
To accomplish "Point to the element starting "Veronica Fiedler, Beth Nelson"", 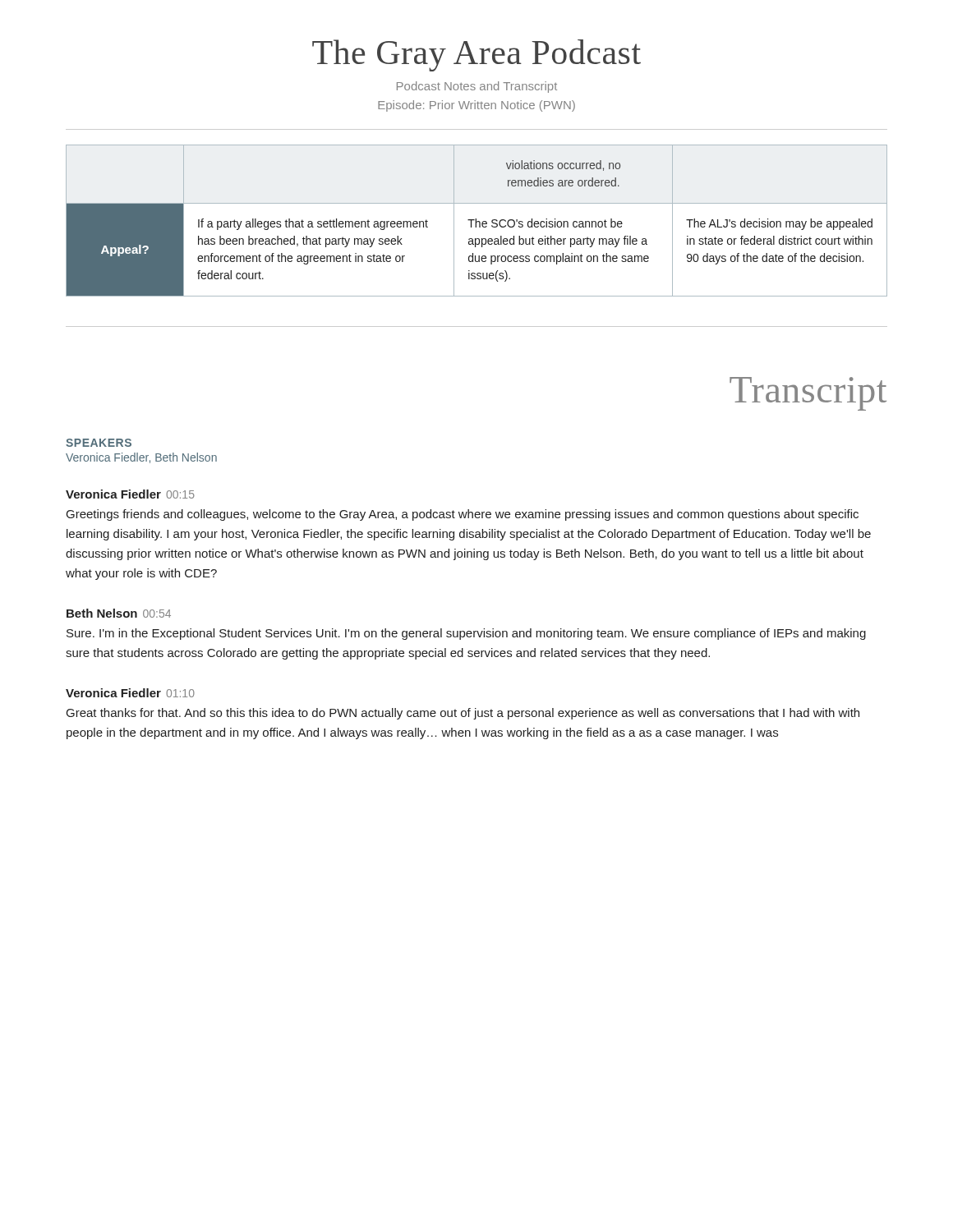I will pos(141,458).
